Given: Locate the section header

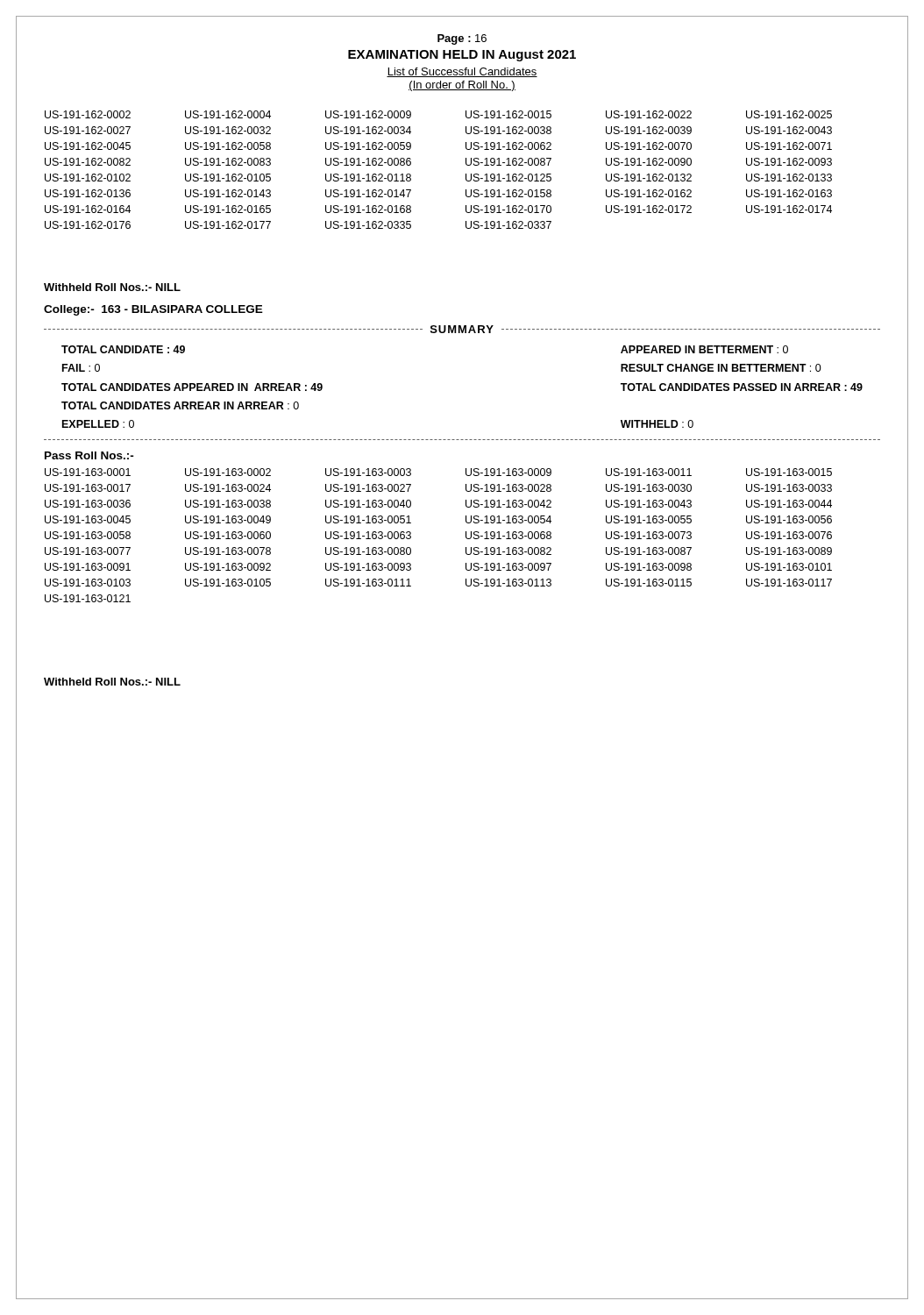Looking at the screenshot, I should click(x=153, y=309).
